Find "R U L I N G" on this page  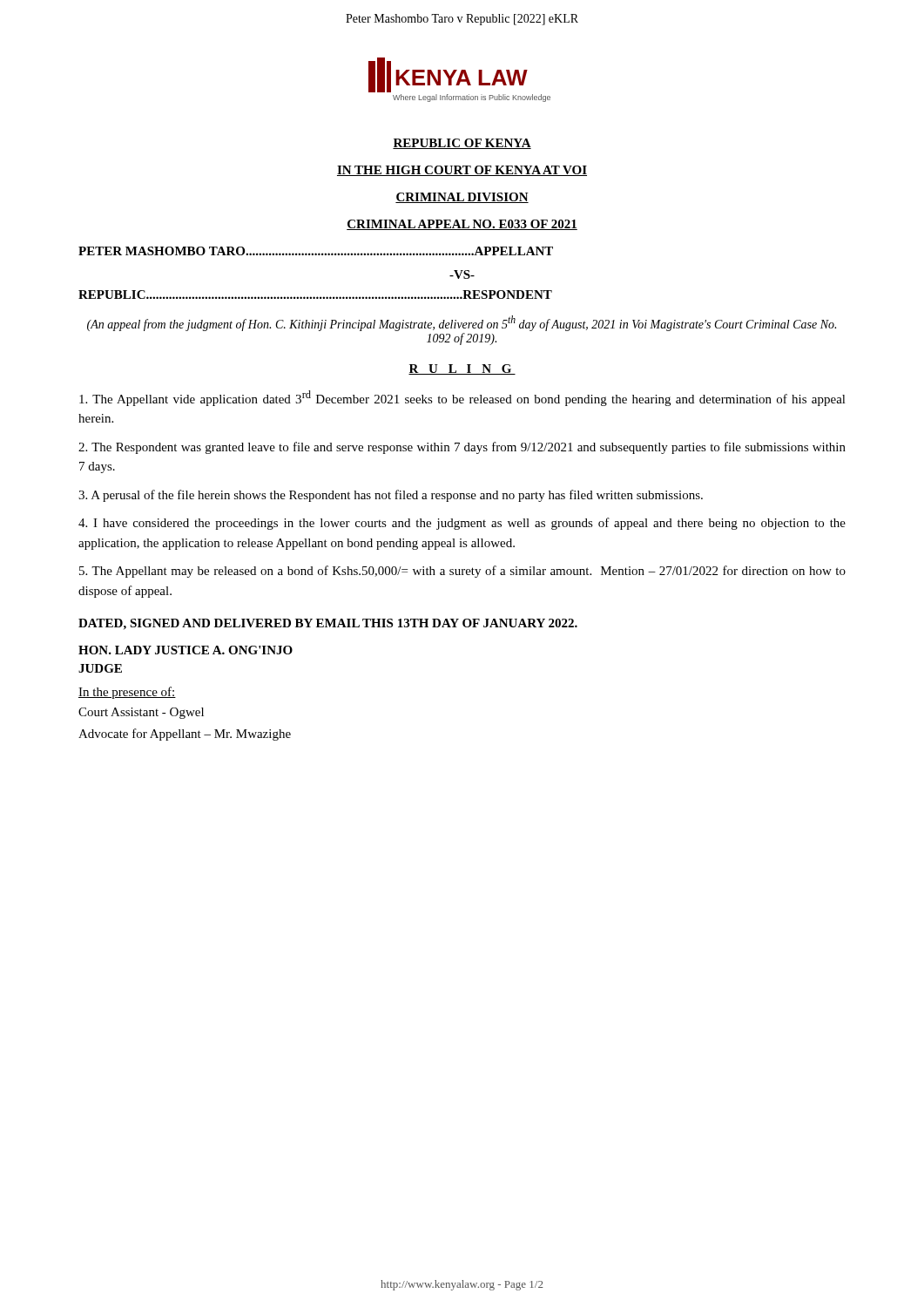click(462, 368)
